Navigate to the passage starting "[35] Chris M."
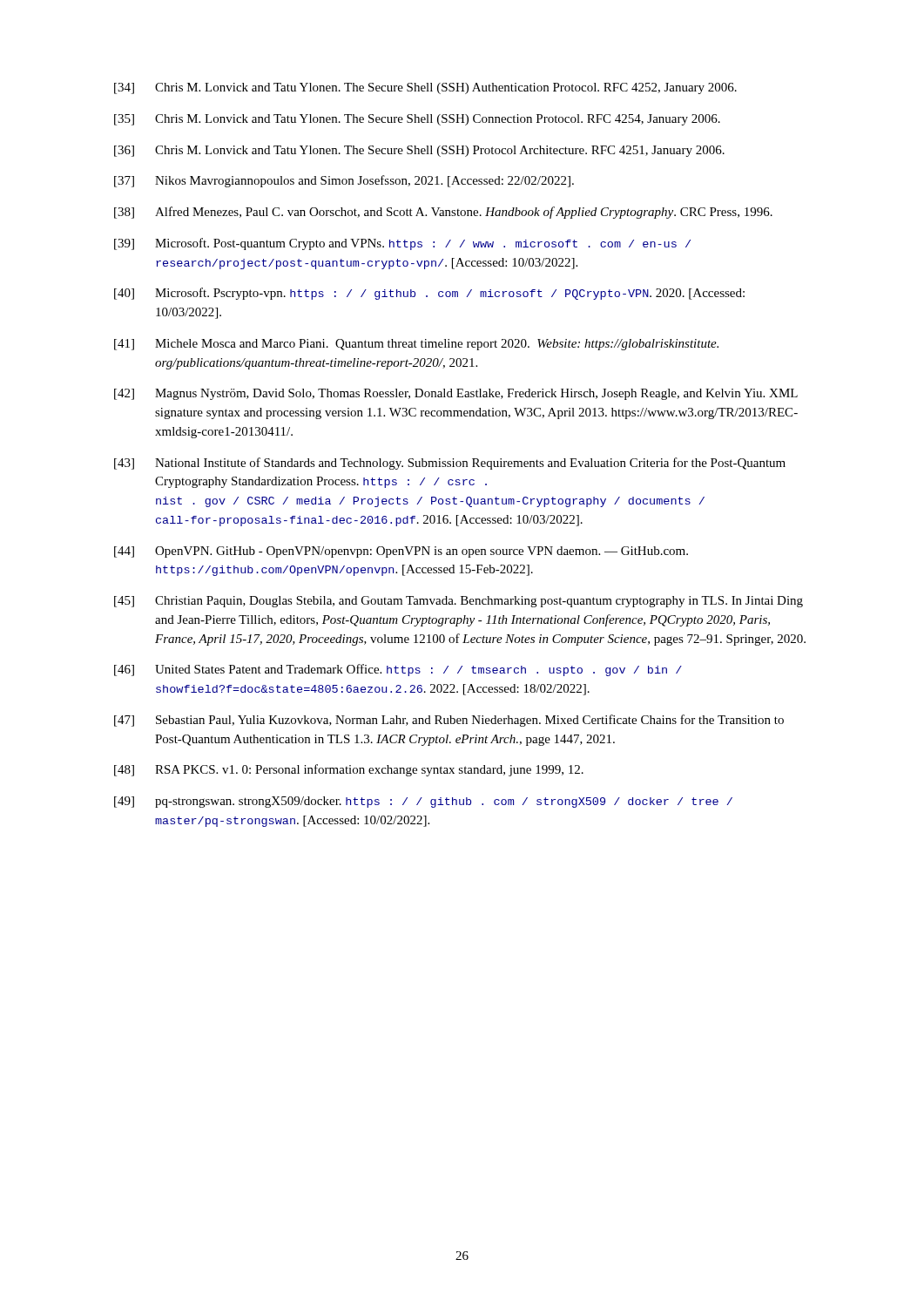Image resolution: width=924 pixels, height=1307 pixels. (x=462, y=119)
